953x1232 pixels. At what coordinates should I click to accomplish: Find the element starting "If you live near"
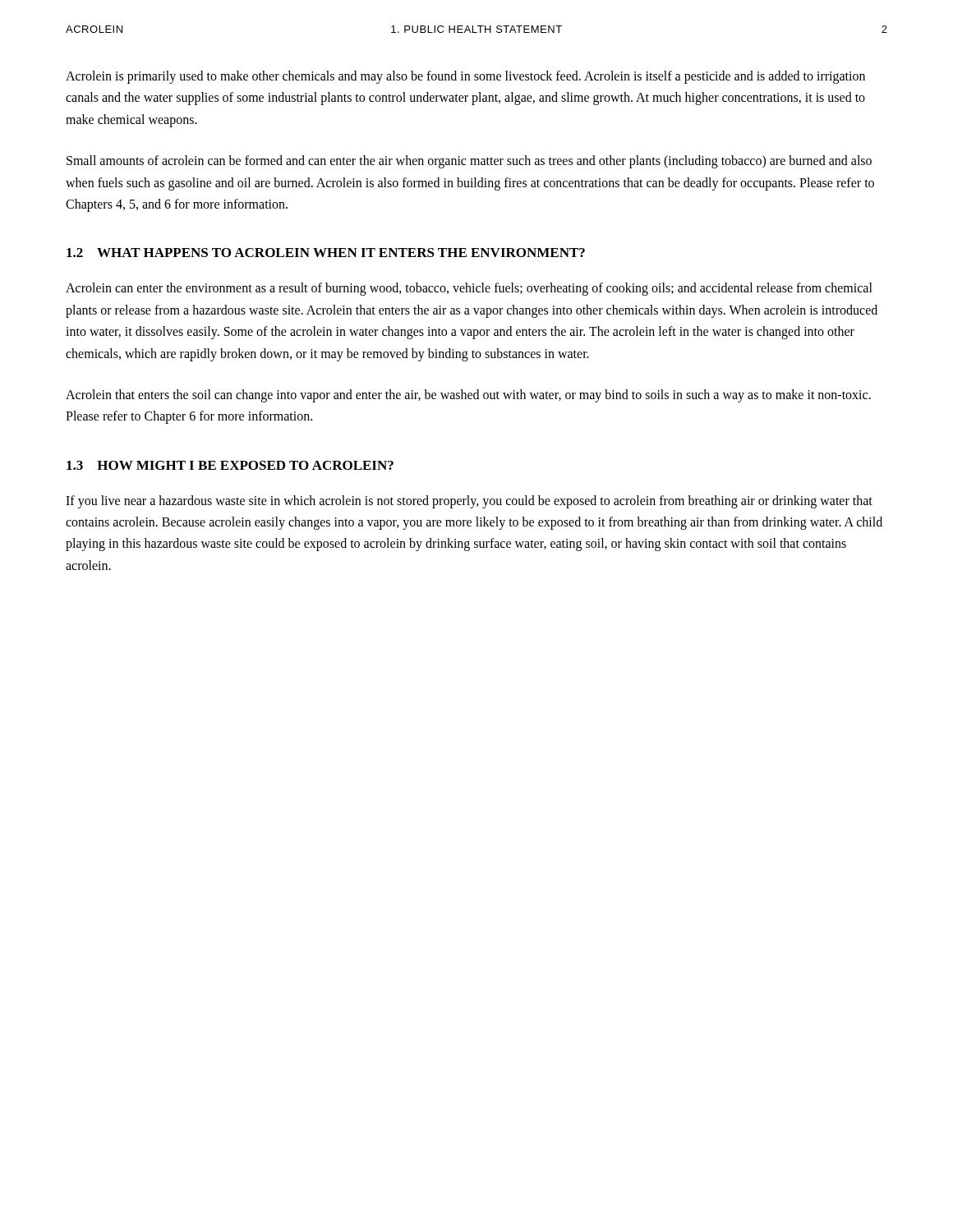click(474, 533)
